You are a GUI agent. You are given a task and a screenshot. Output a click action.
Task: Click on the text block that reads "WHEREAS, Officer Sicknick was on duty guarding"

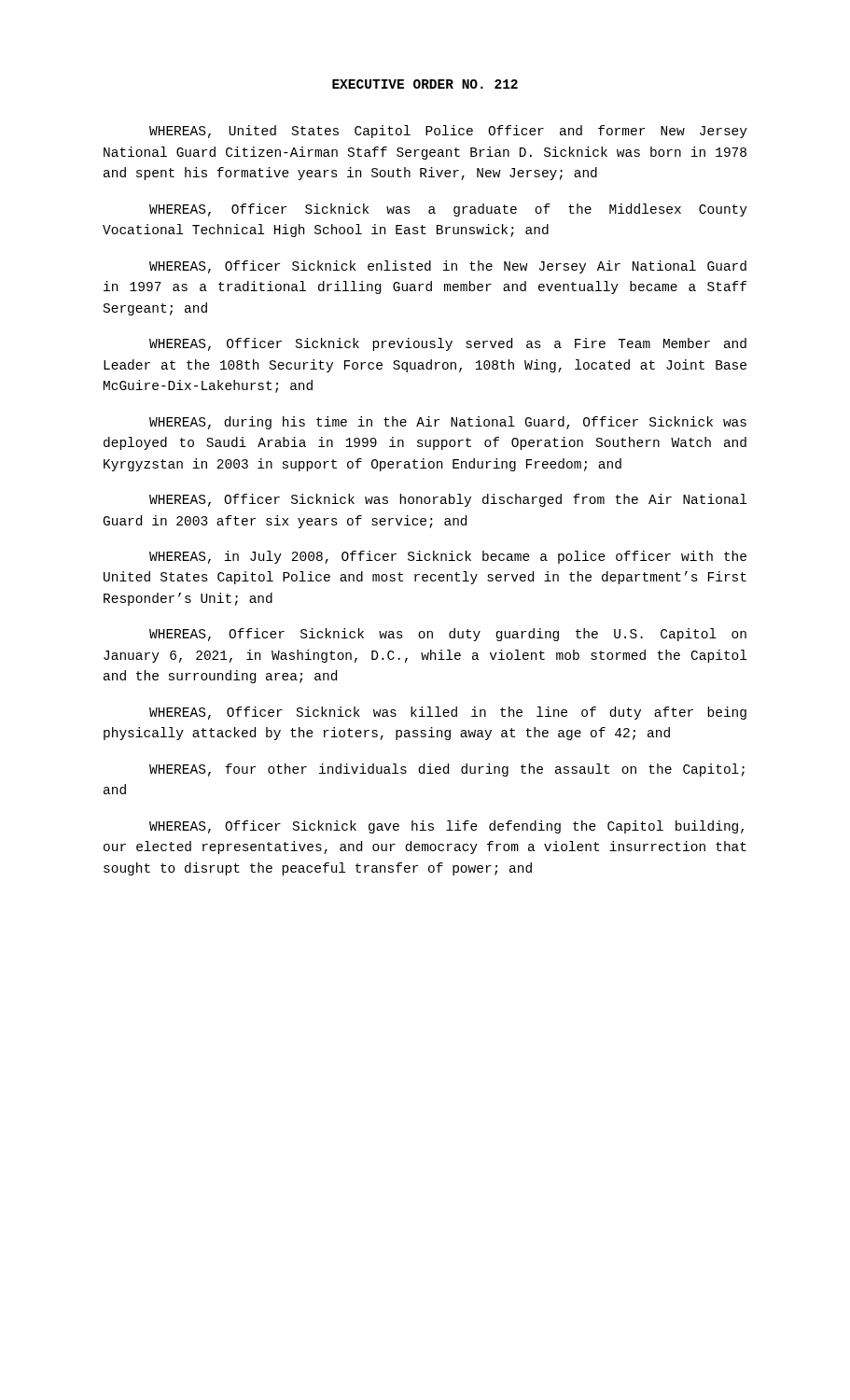[x=425, y=656]
